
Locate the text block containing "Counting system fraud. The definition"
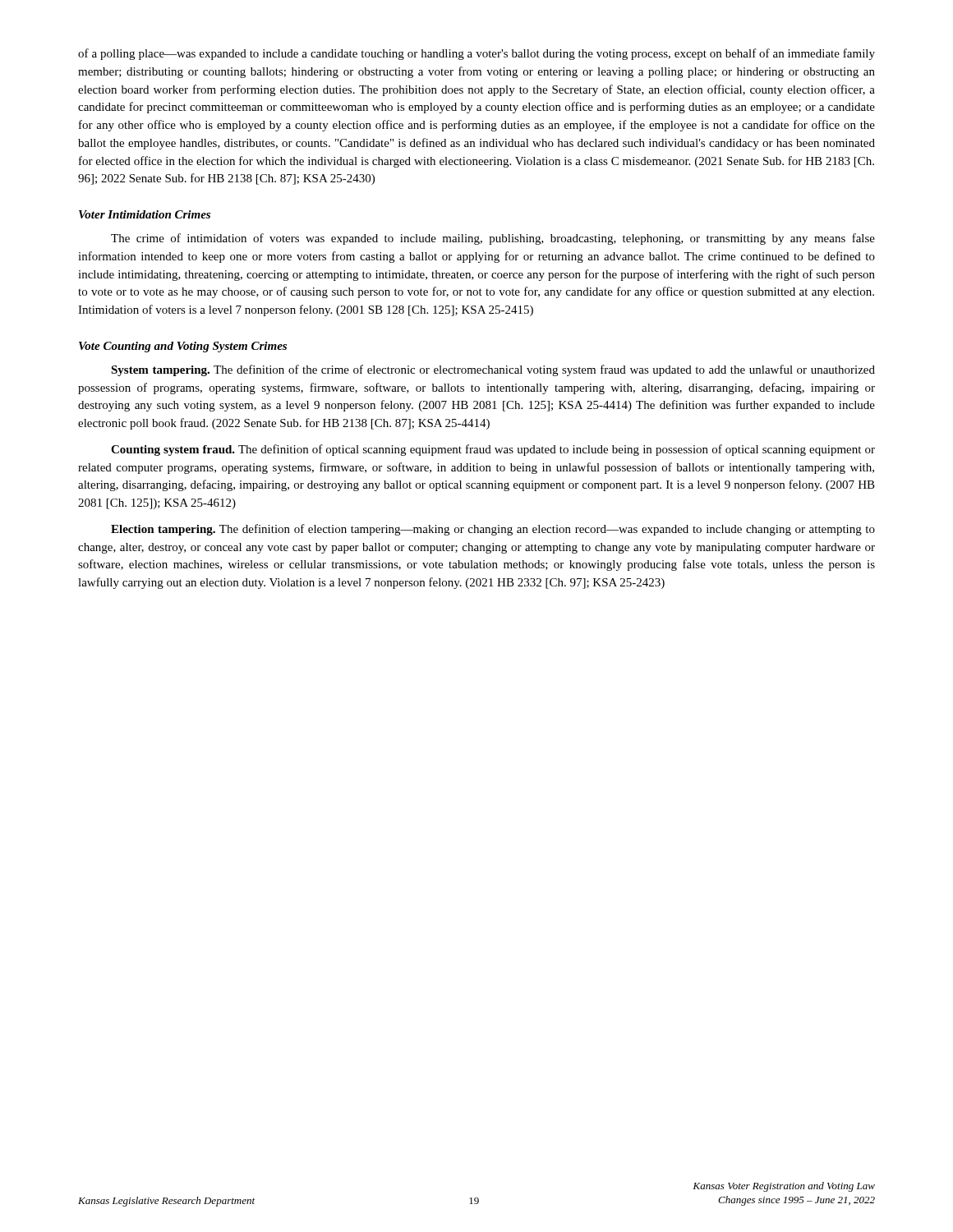(476, 476)
